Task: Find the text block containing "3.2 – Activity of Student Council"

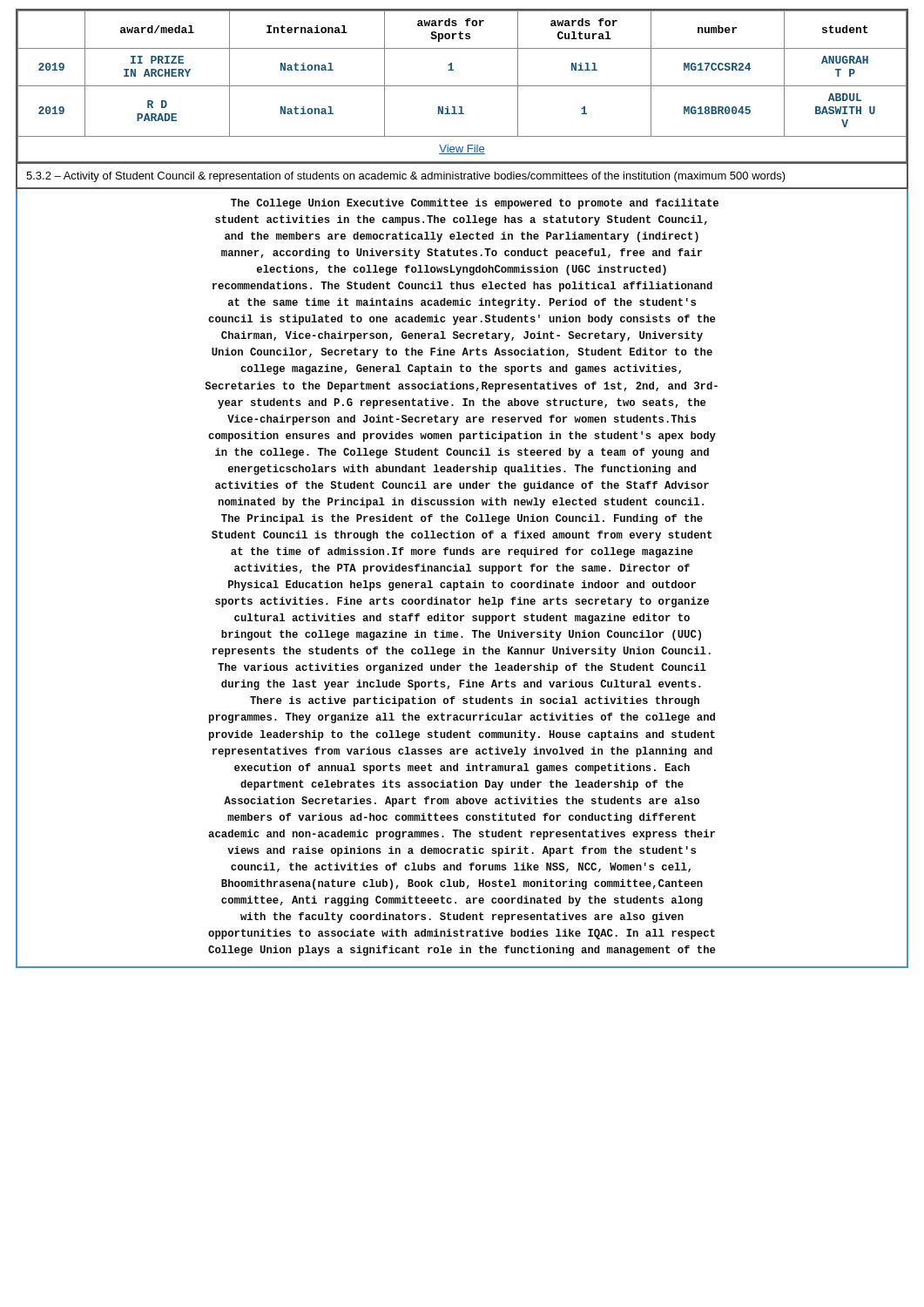Action: pos(406,176)
